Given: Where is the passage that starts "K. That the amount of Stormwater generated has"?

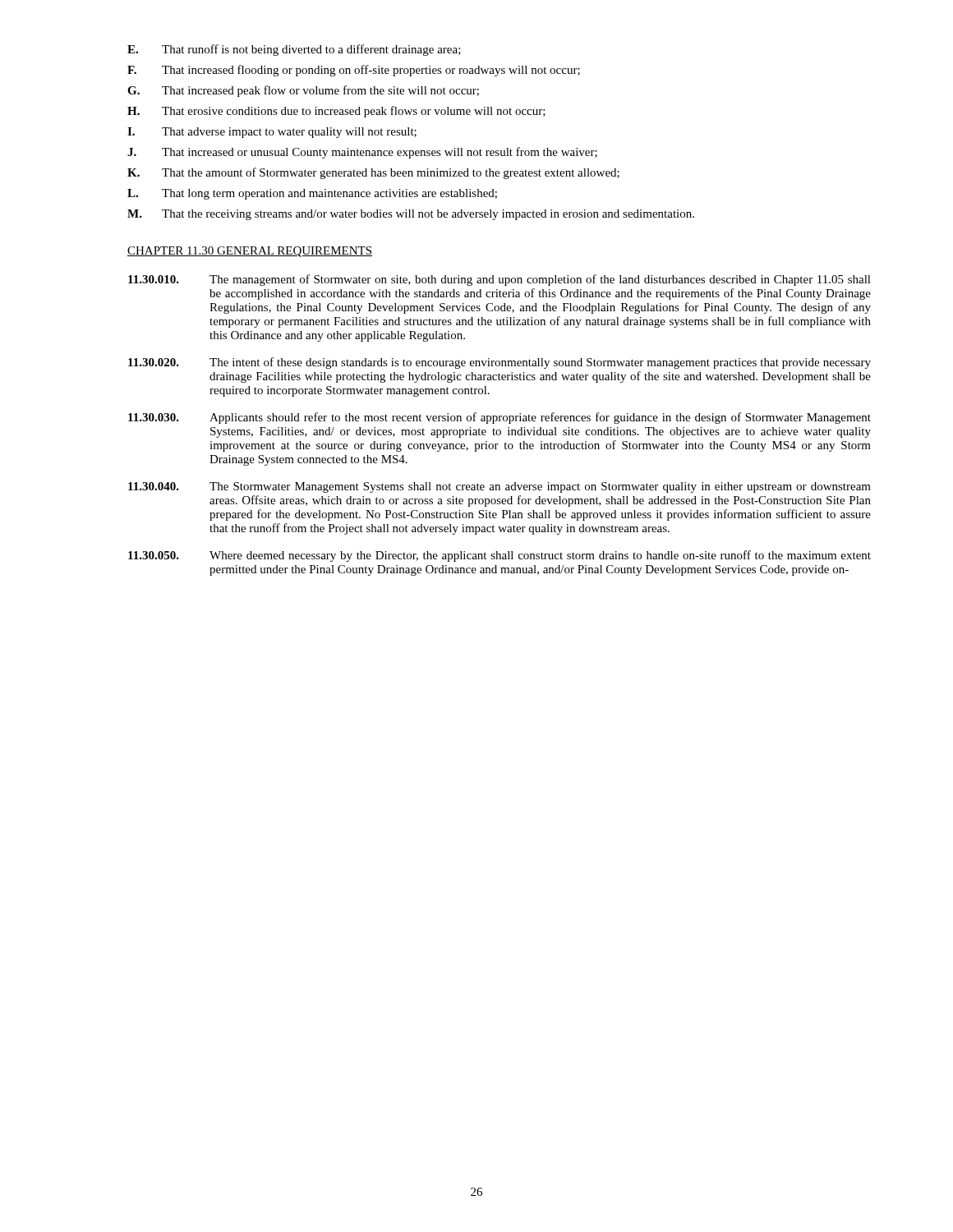Looking at the screenshot, I should 499,173.
